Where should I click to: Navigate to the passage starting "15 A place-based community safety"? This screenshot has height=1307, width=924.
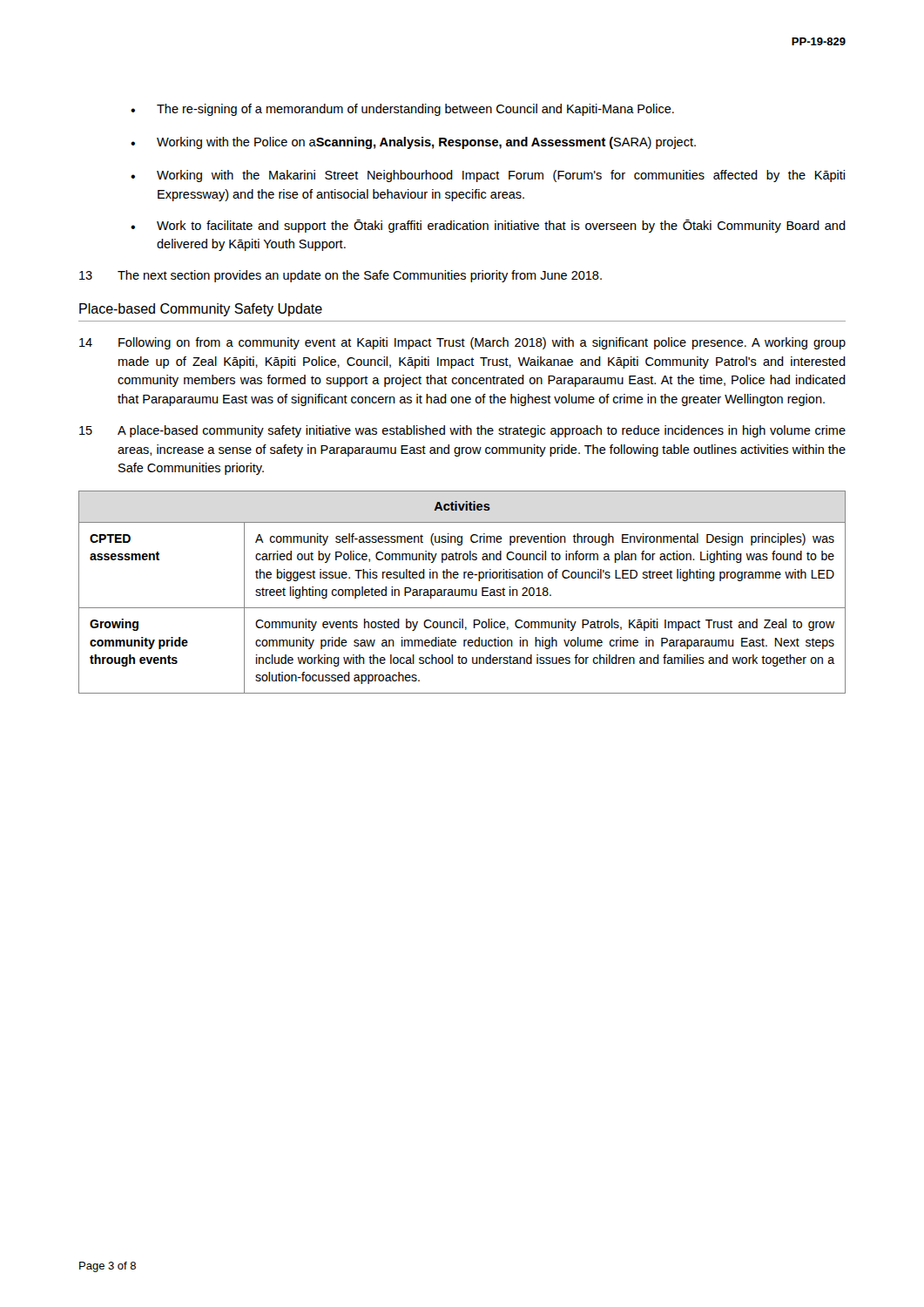click(462, 450)
